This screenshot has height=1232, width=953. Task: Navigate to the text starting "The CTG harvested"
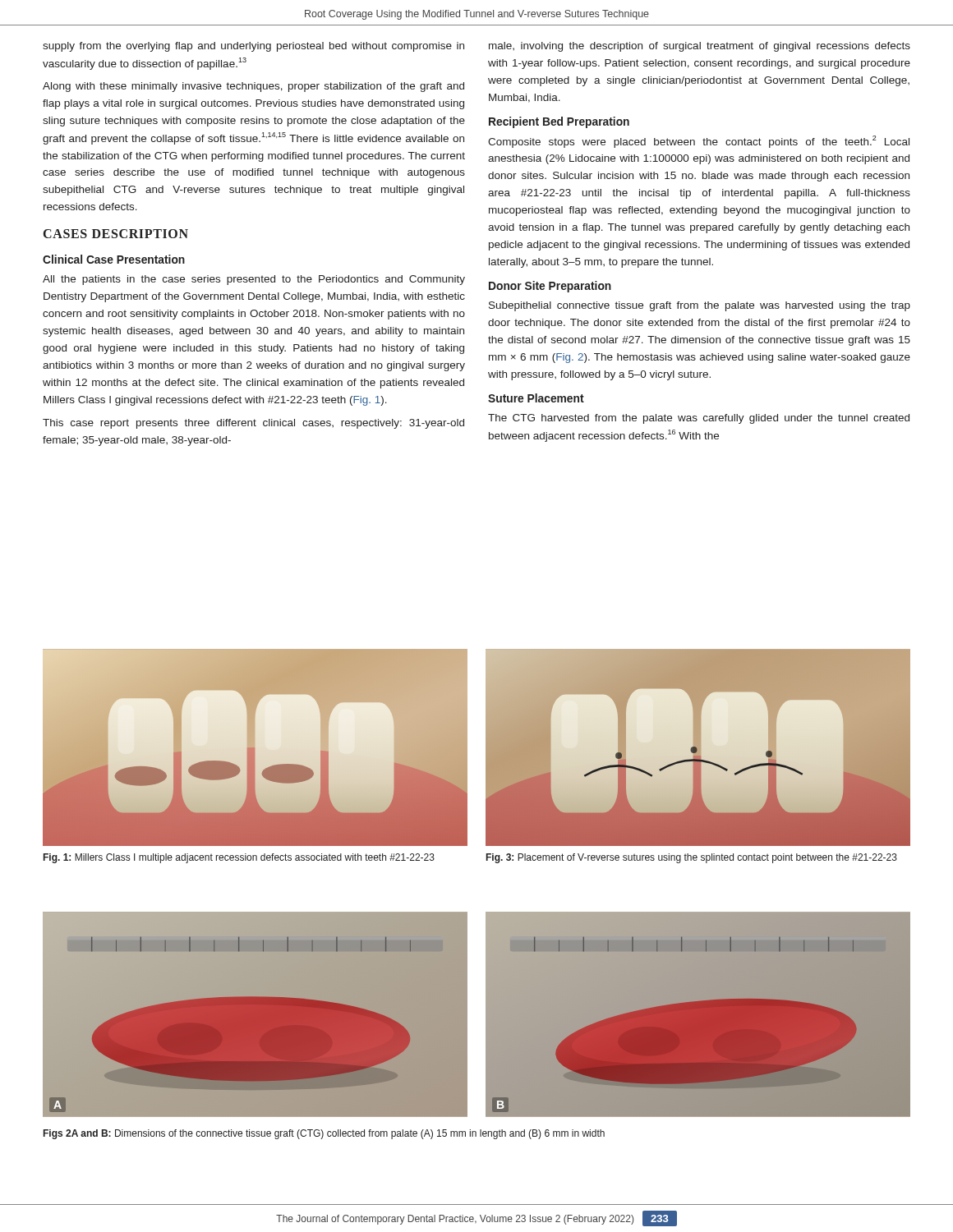click(x=699, y=428)
